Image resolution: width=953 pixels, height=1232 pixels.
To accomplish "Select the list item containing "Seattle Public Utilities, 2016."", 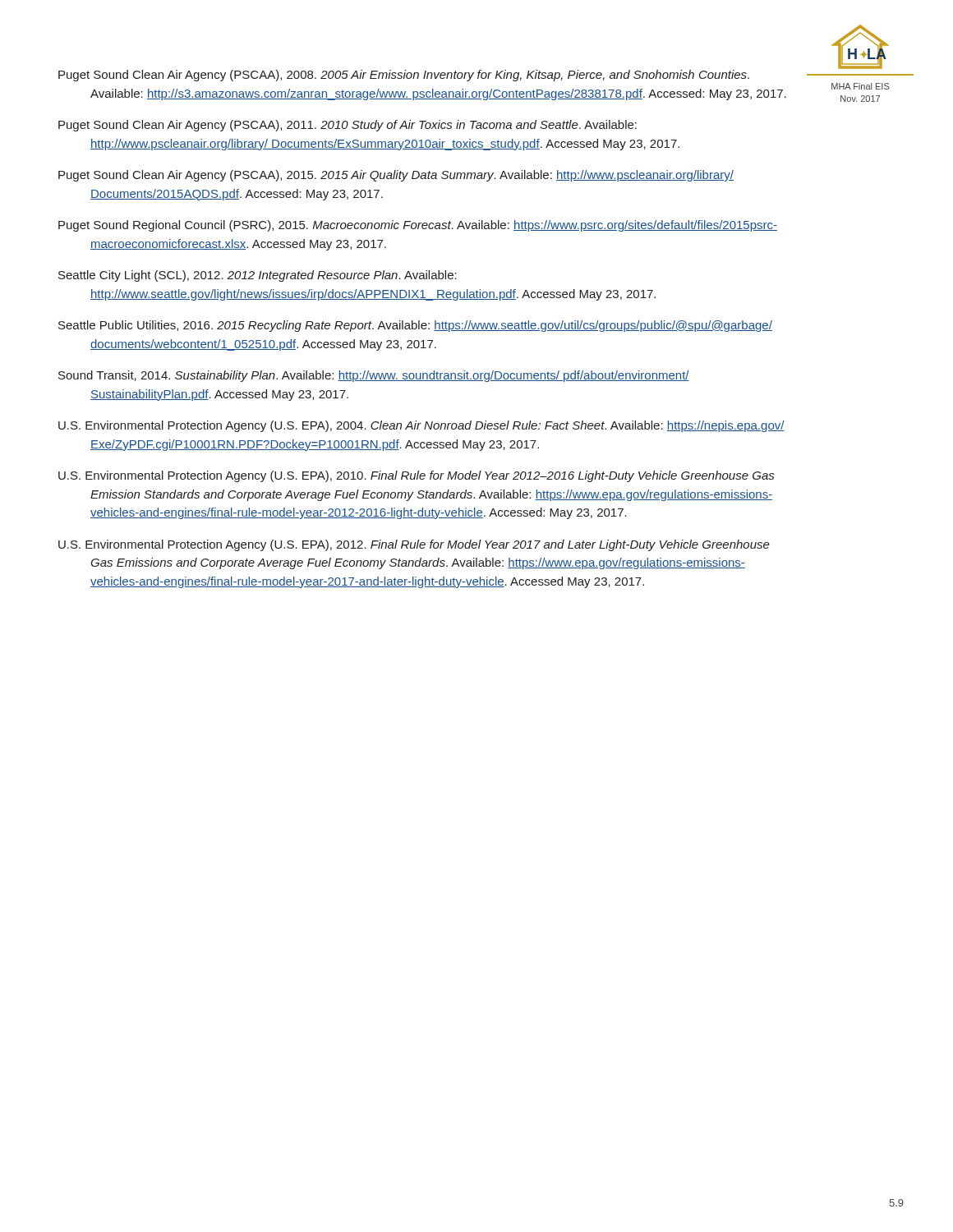I will point(423,335).
